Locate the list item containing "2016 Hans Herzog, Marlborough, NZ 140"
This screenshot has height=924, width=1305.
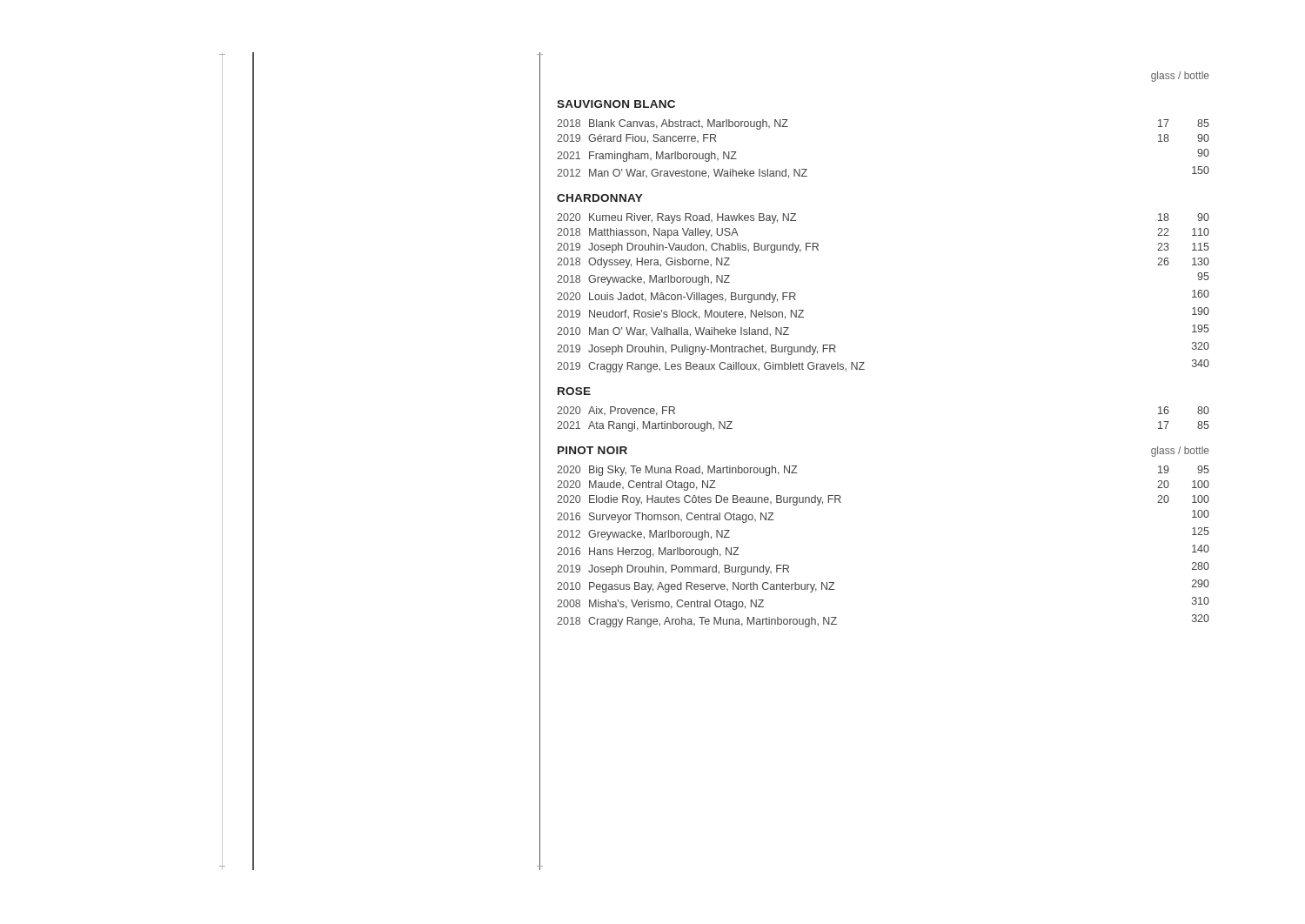tap(641, 551)
